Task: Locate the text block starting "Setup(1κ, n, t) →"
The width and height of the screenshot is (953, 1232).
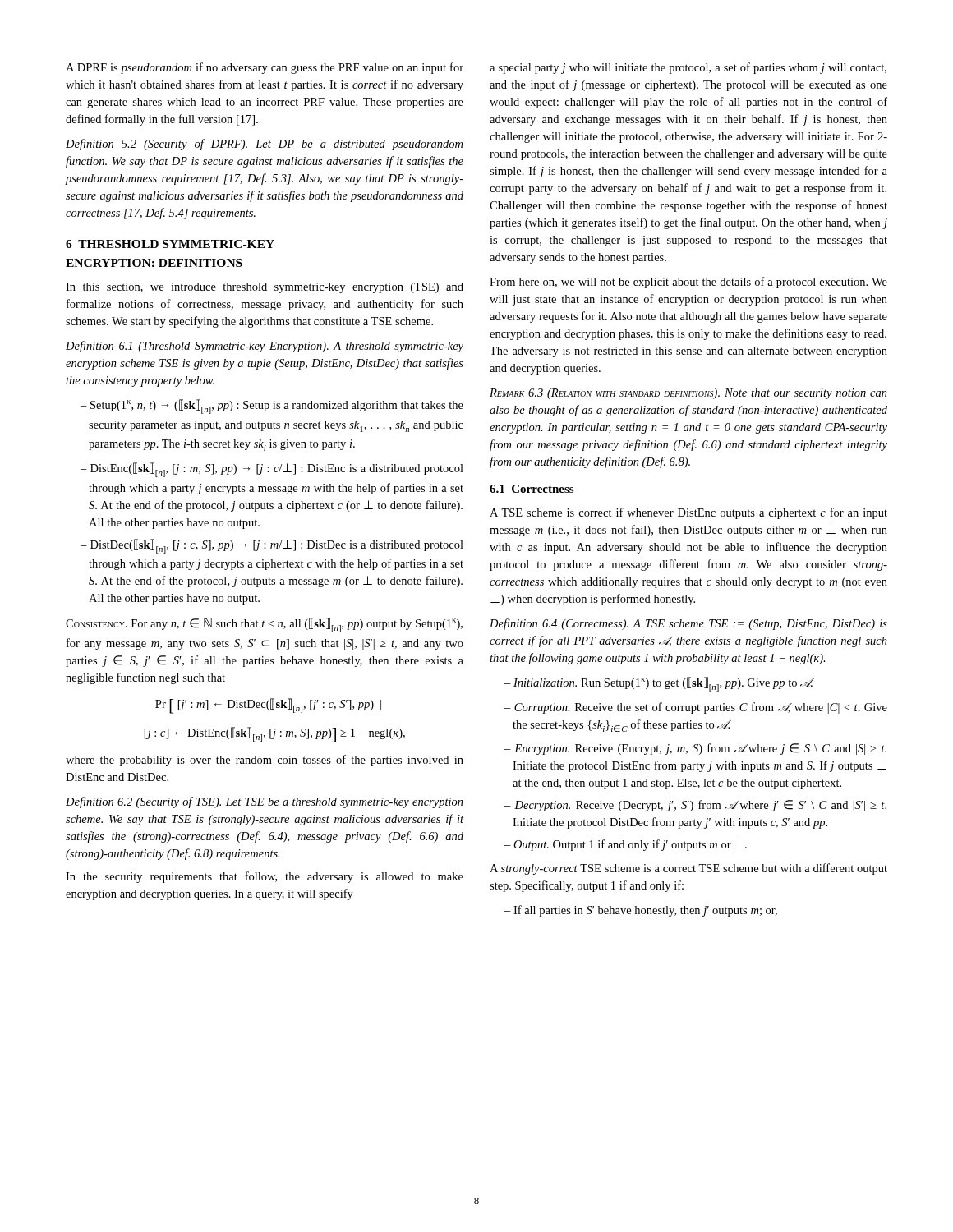Action: [x=272, y=425]
